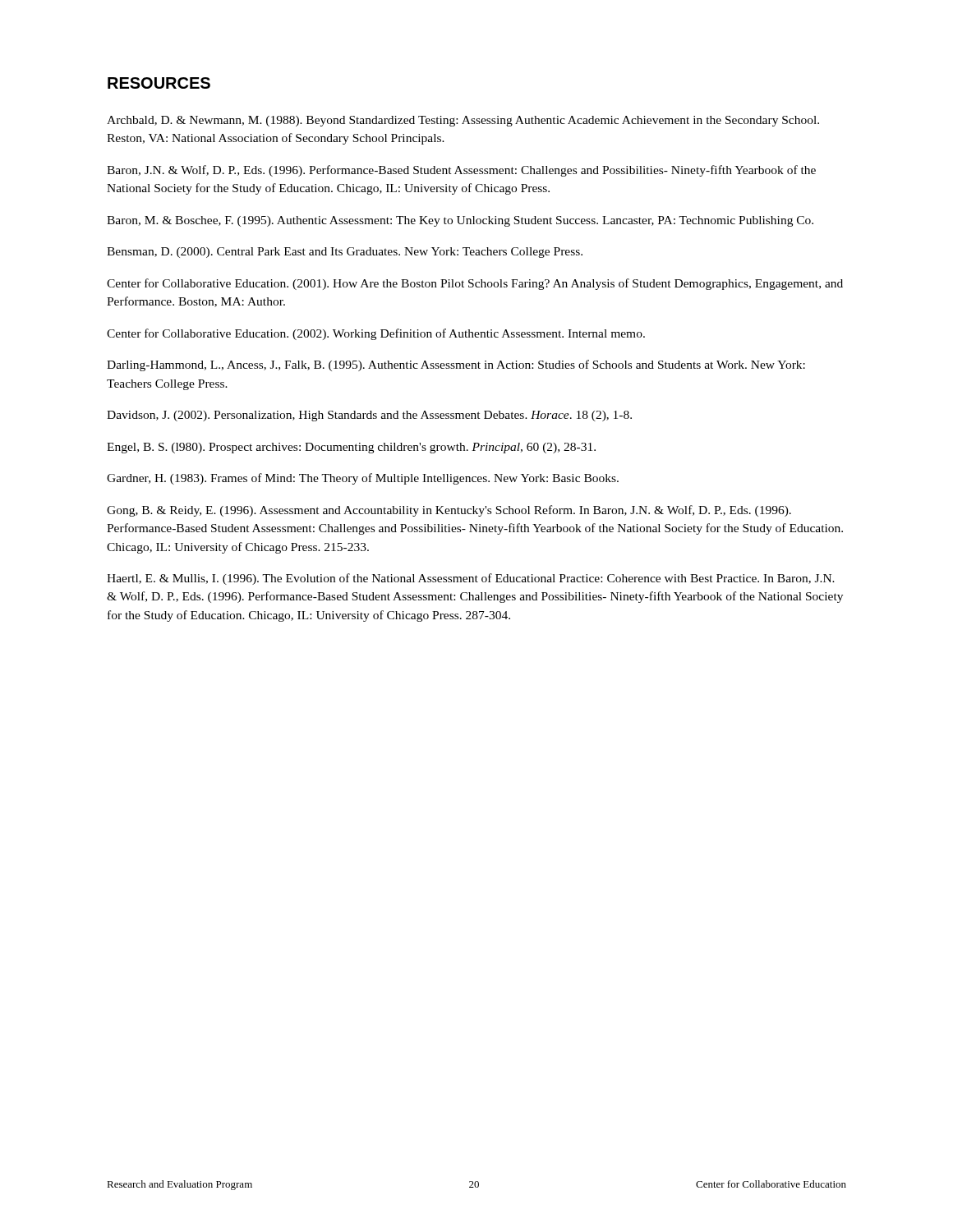953x1232 pixels.
Task: Locate the text block that says "Center for Collaborative Education. (2001). How Are the"
Action: pos(475,292)
